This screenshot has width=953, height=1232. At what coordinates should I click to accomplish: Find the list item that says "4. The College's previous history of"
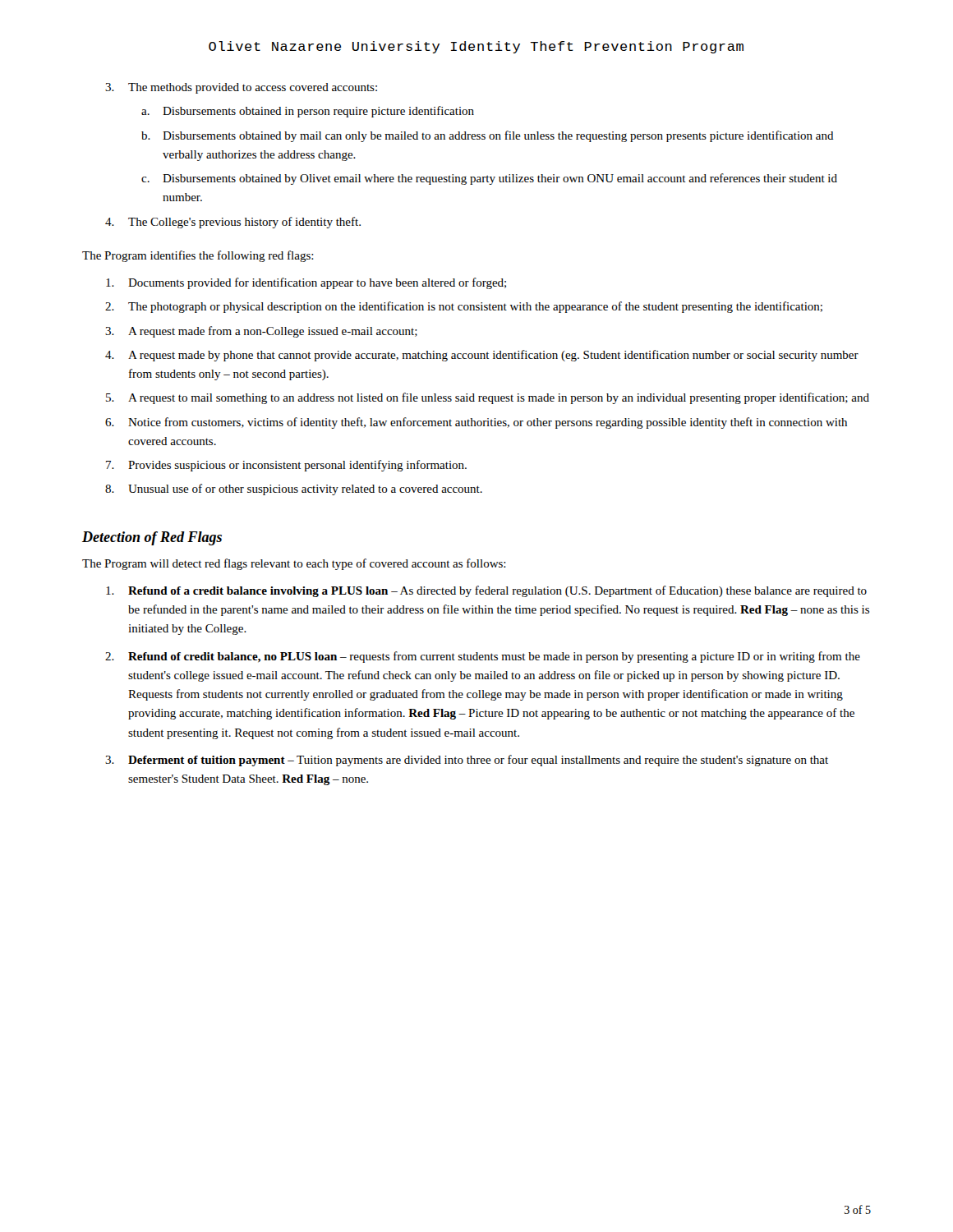pyautogui.click(x=233, y=223)
